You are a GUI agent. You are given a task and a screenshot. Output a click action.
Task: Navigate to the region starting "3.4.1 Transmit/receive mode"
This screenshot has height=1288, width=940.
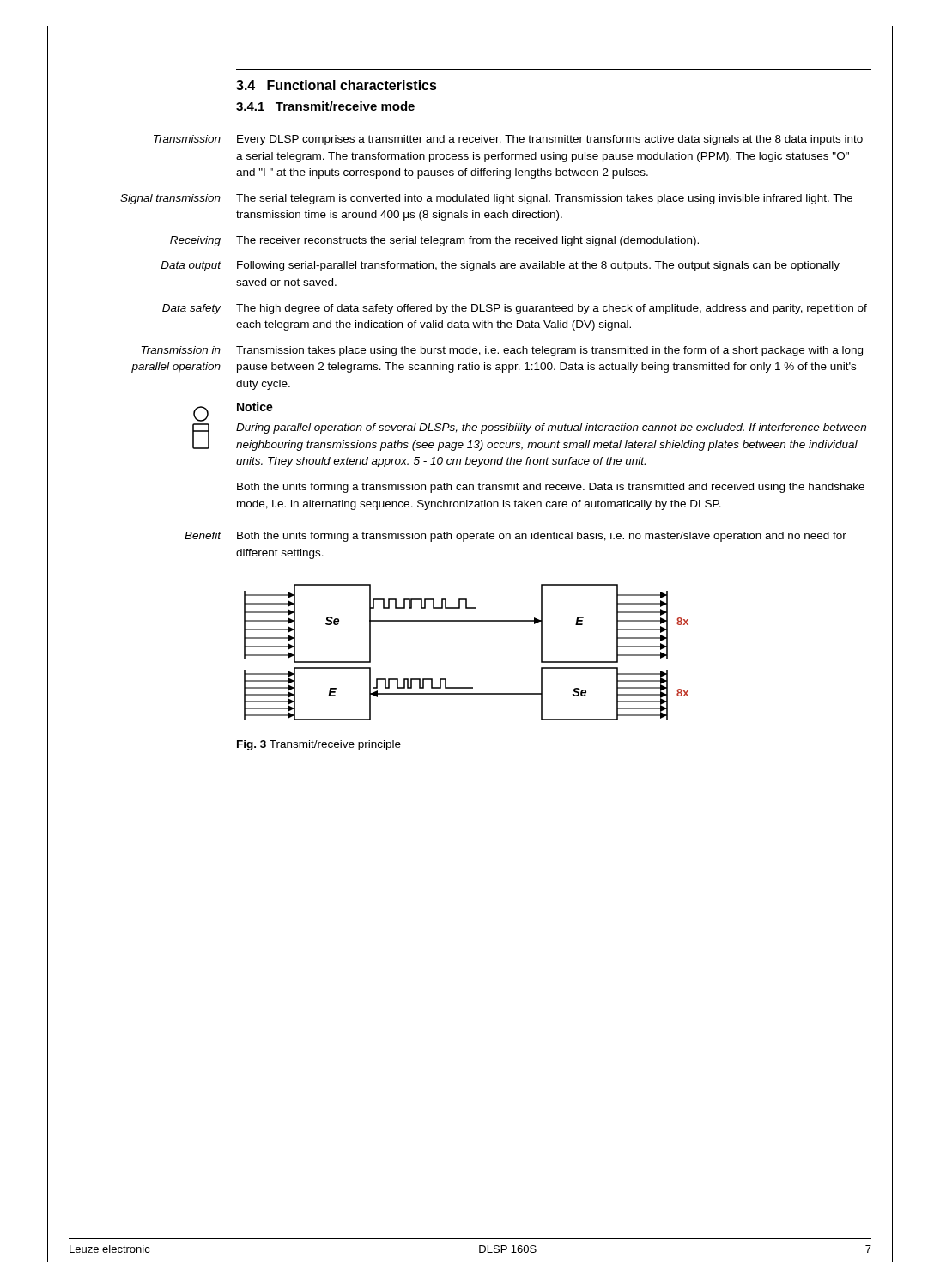(x=325, y=106)
